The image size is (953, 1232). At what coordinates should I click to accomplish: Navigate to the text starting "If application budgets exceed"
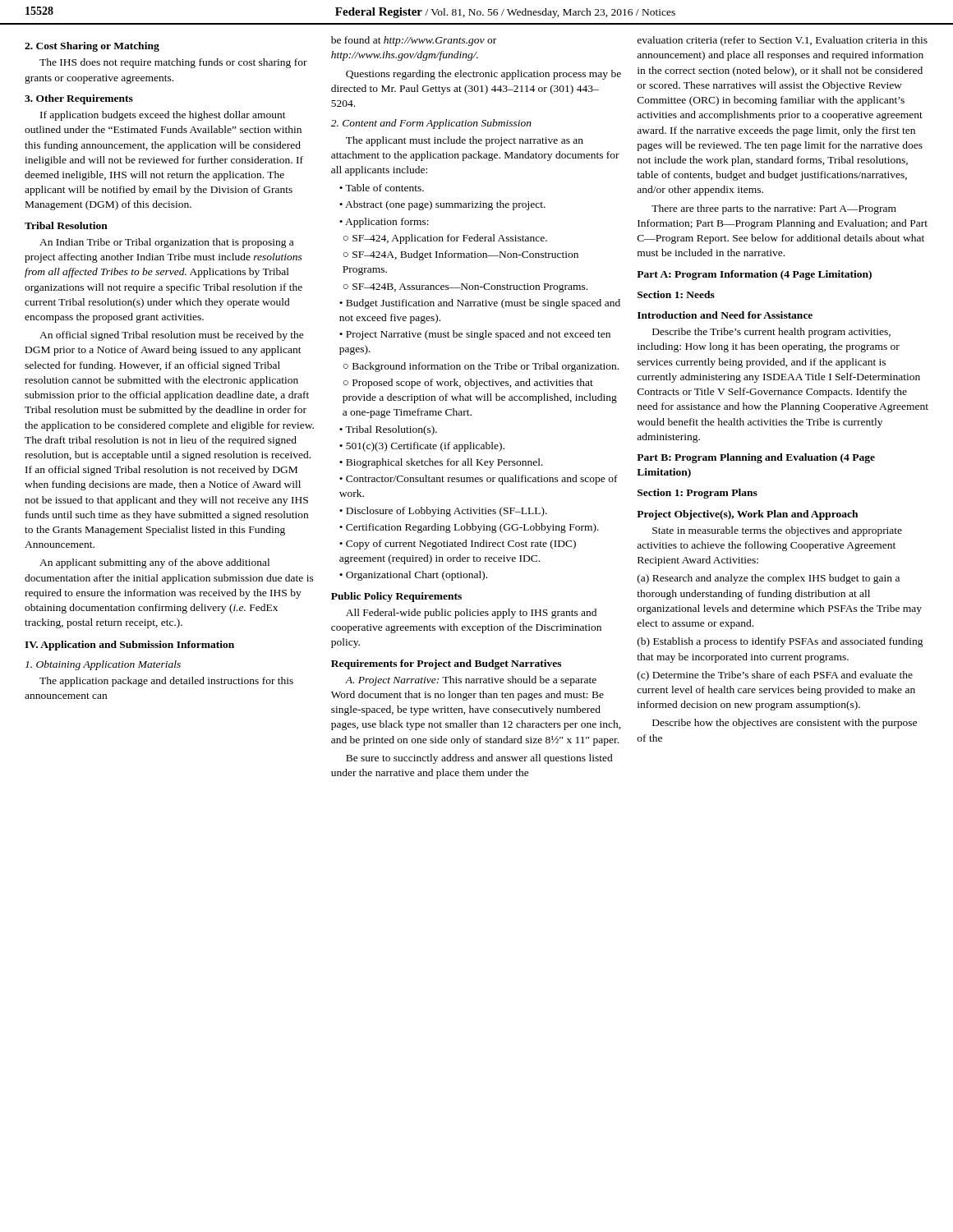(164, 160)
